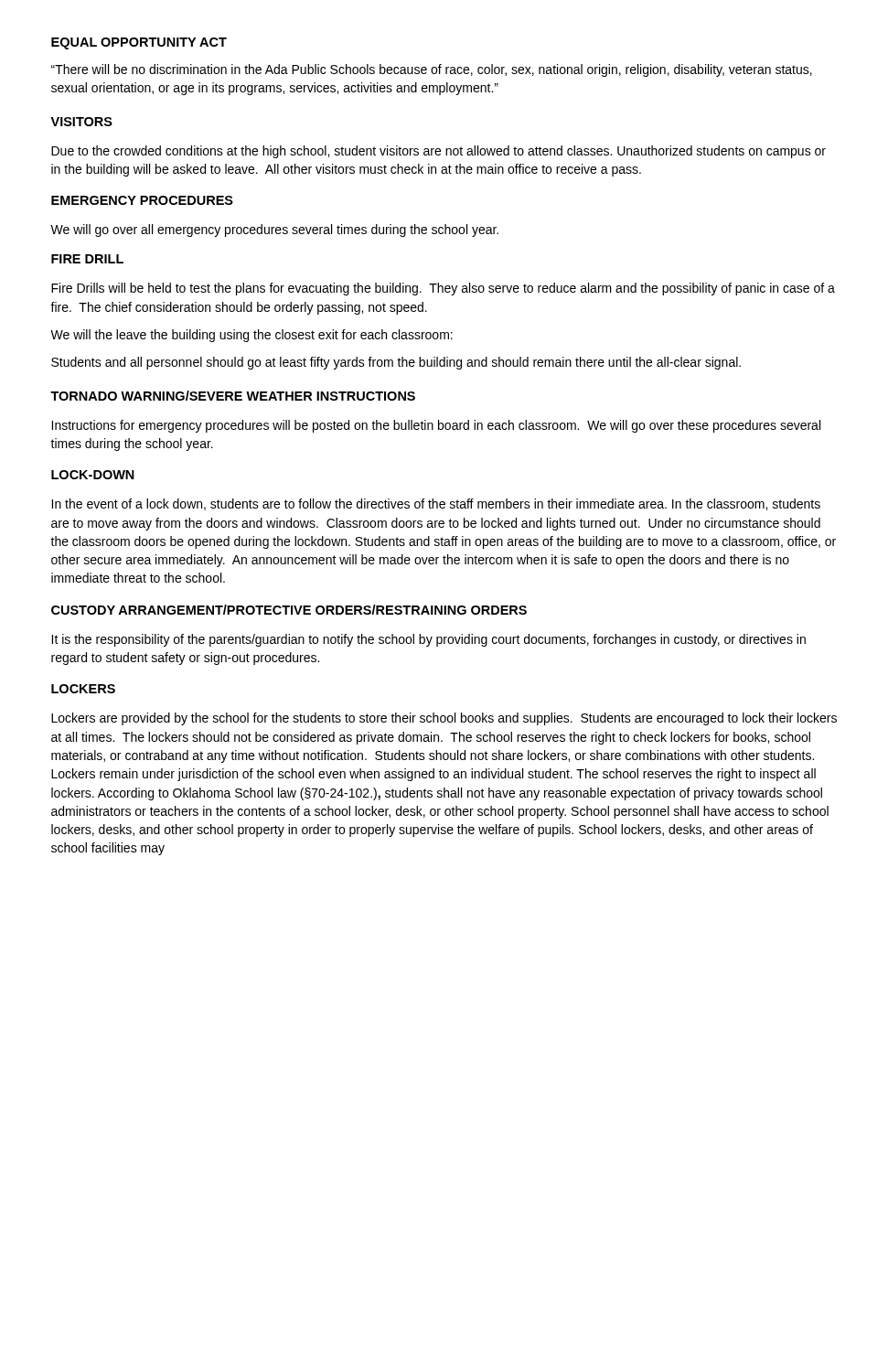Navigate to the text starting "EMERGENCY PROCEDURES"
Screen dimensions: 1372x888
click(x=142, y=201)
